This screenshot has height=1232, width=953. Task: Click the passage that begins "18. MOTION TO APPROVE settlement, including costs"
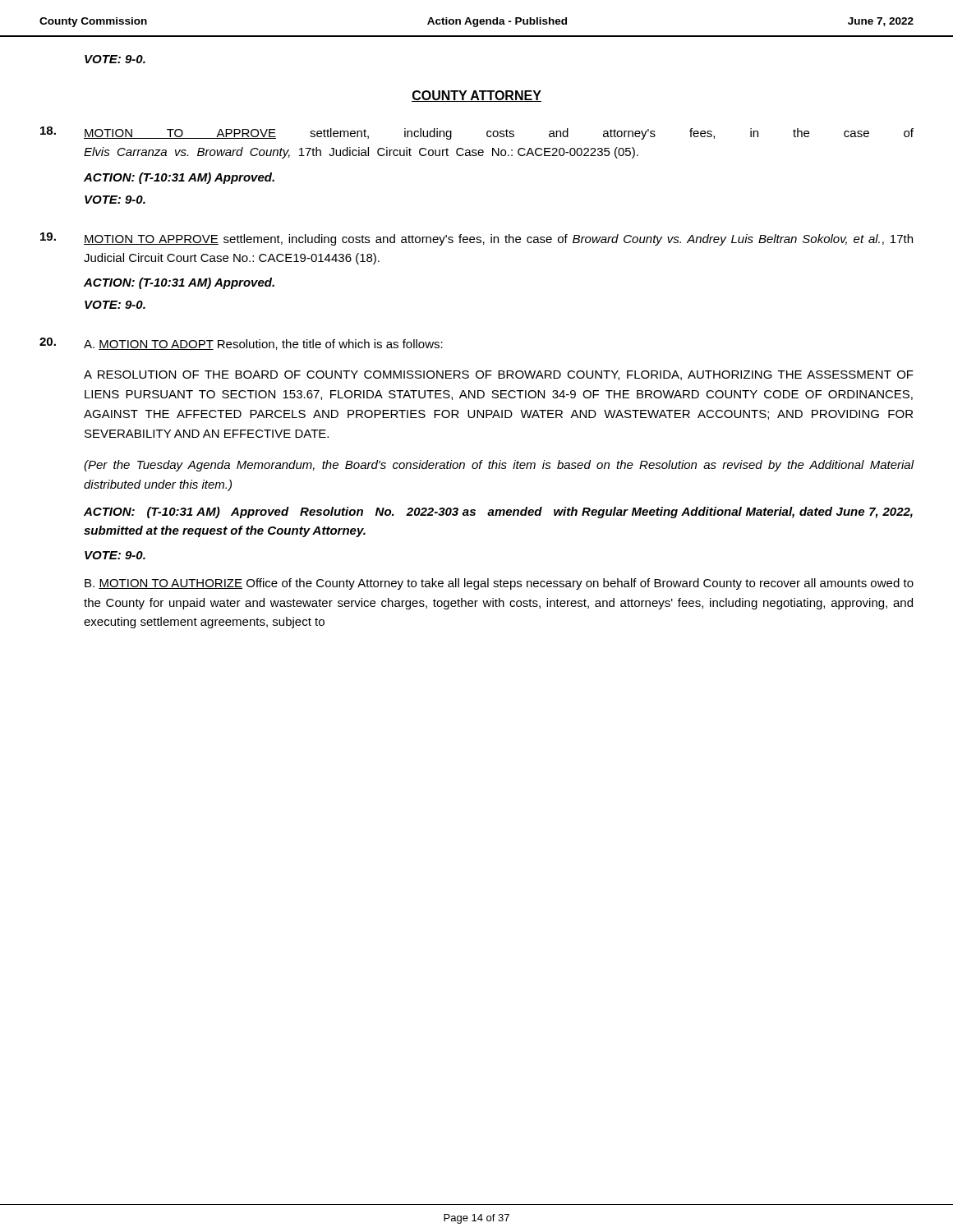(476, 142)
